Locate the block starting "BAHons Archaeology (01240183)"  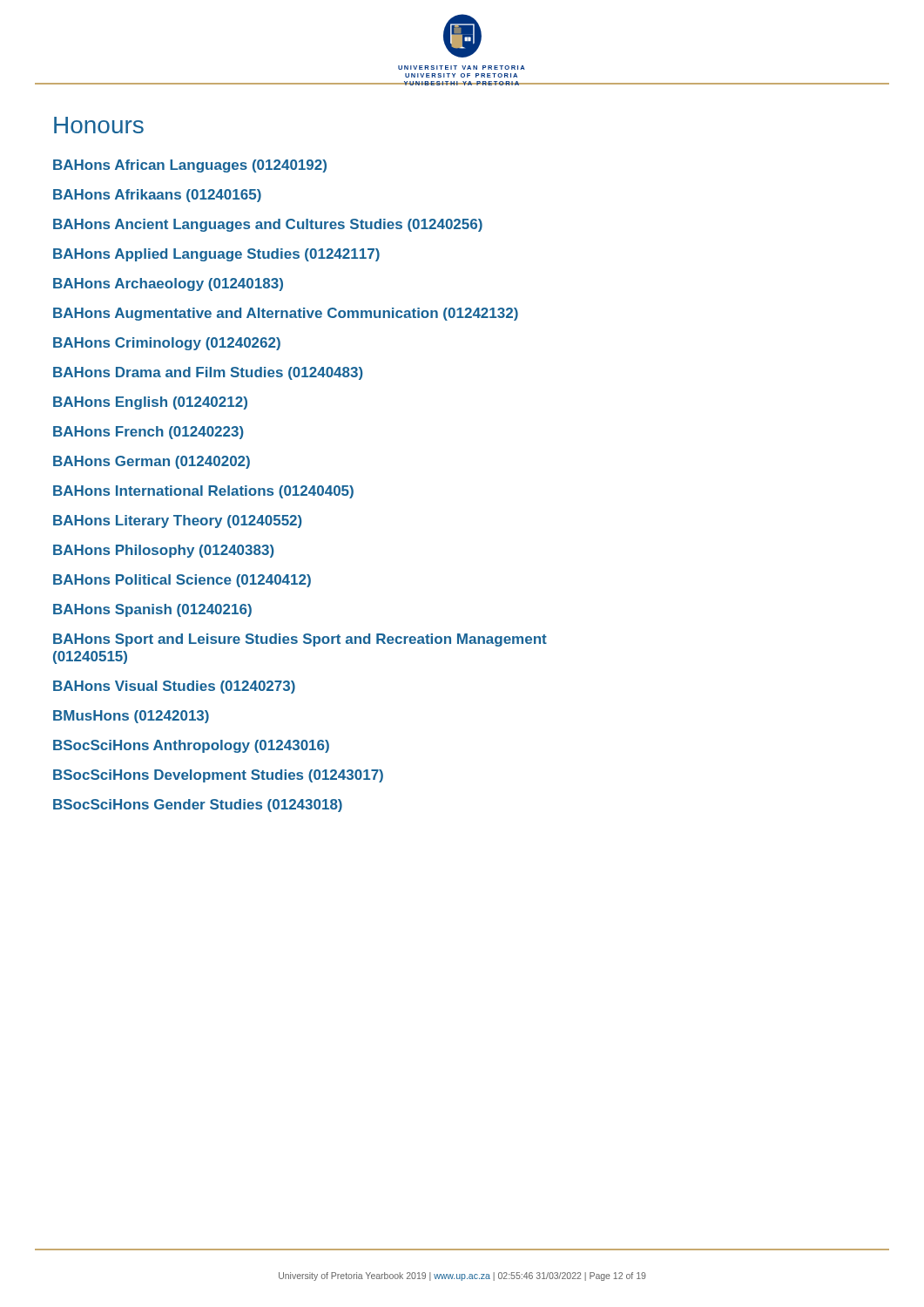[x=168, y=284]
